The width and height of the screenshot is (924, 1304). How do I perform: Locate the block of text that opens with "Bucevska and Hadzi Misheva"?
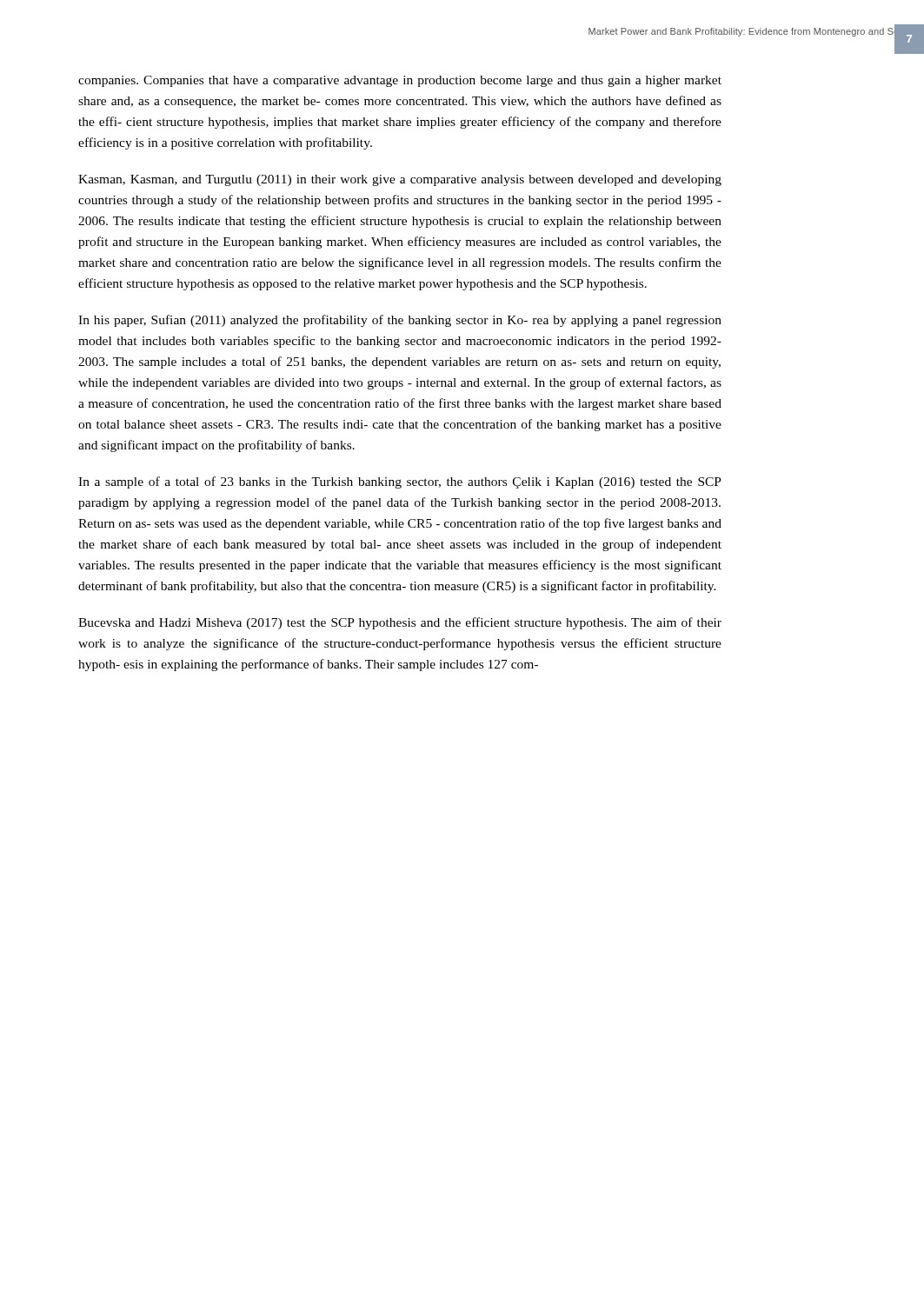tap(400, 643)
